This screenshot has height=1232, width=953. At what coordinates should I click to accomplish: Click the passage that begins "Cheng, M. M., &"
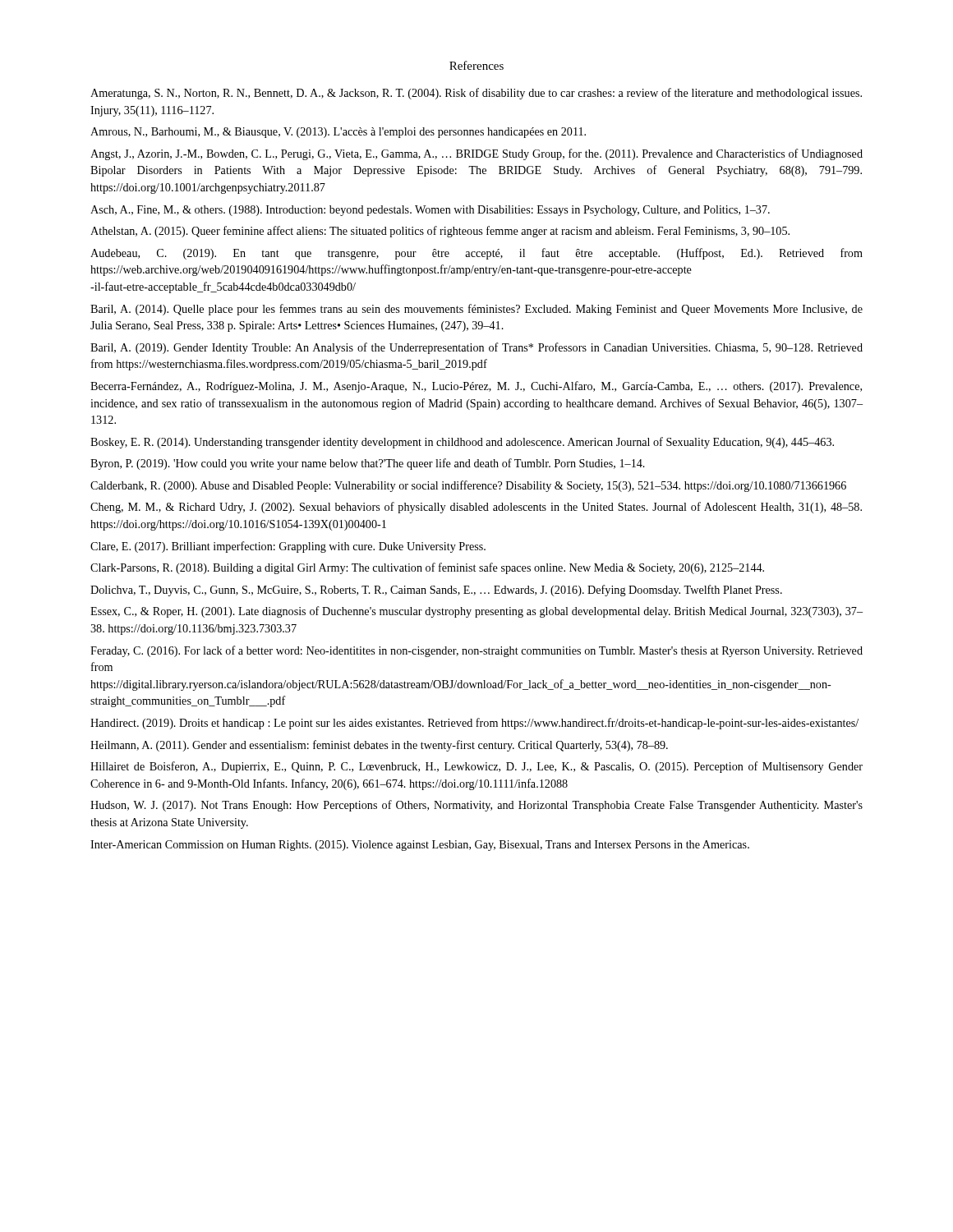point(476,516)
